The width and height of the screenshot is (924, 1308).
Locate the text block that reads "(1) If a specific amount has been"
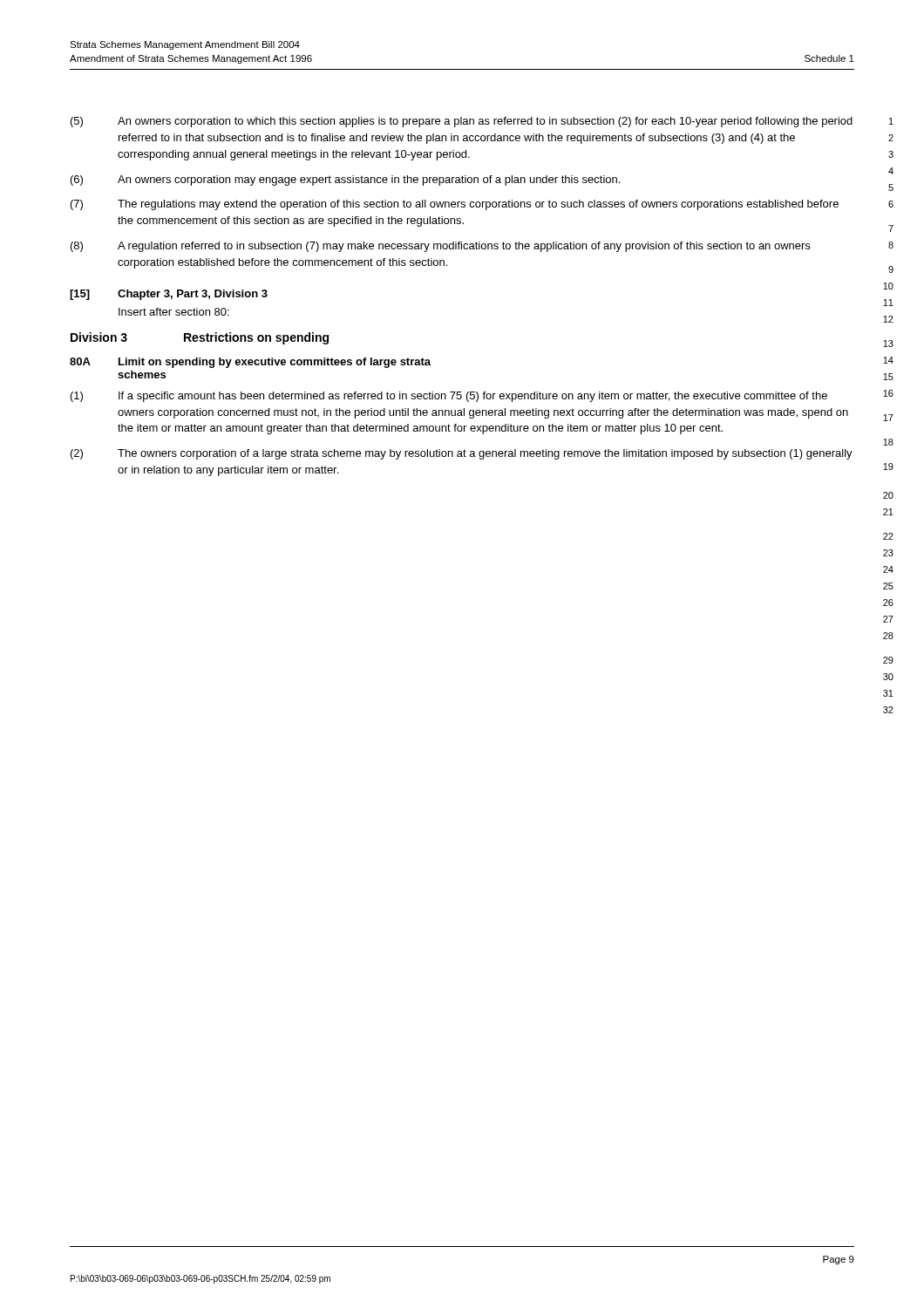[x=462, y=412]
